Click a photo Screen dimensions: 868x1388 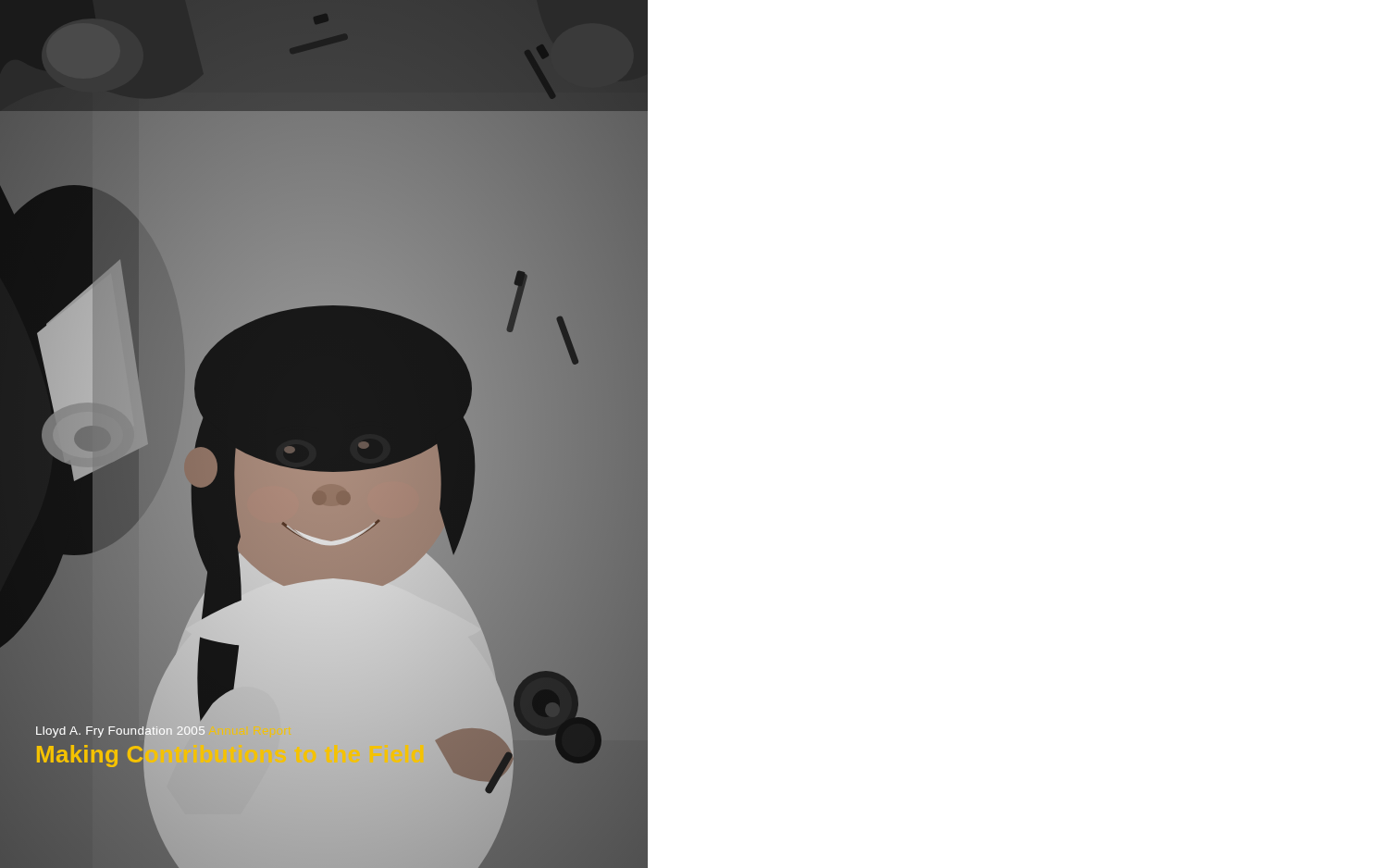tap(324, 434)
